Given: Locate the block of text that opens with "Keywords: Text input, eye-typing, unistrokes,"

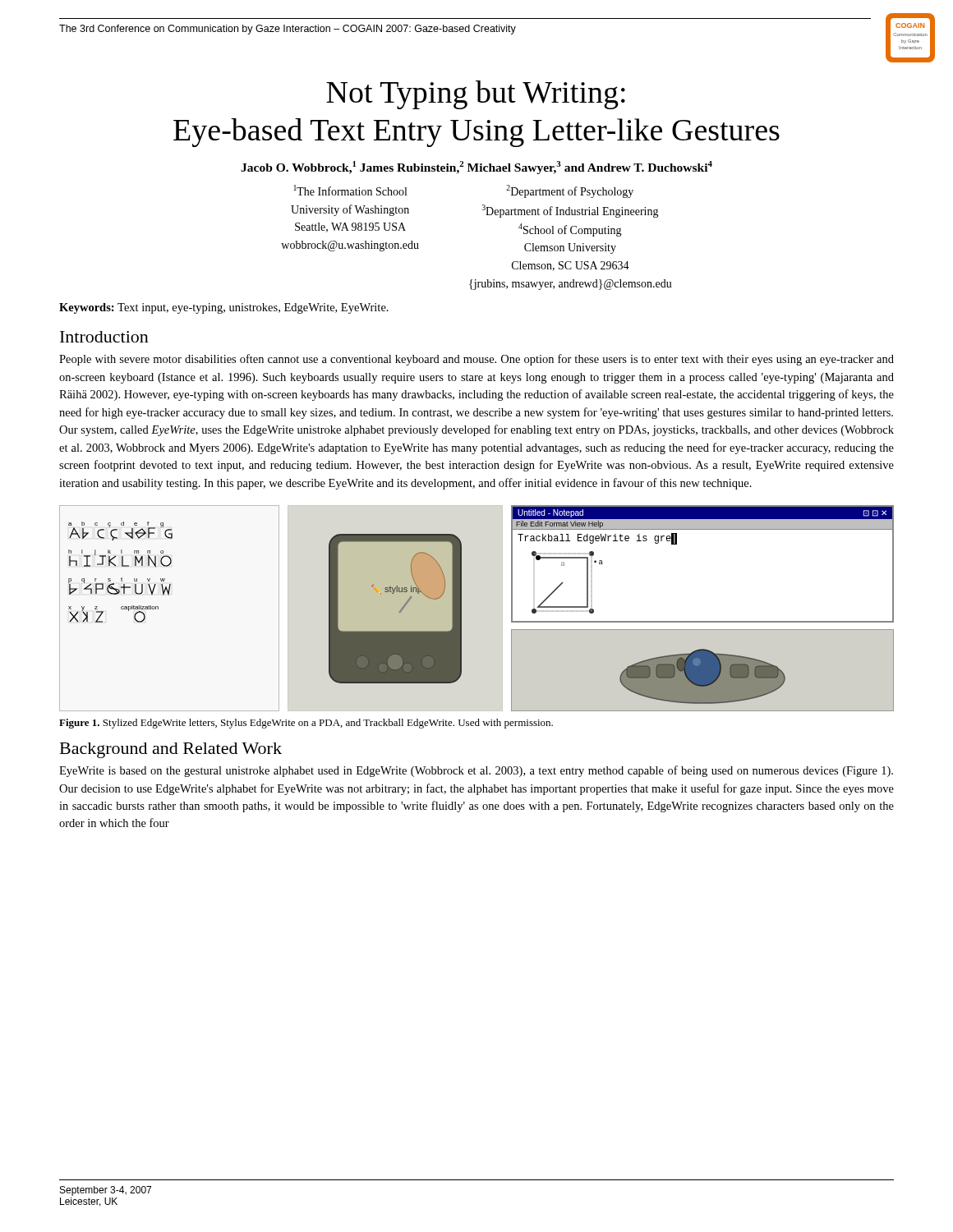Looking at the screenshot, I should click(x=224, y=308).
